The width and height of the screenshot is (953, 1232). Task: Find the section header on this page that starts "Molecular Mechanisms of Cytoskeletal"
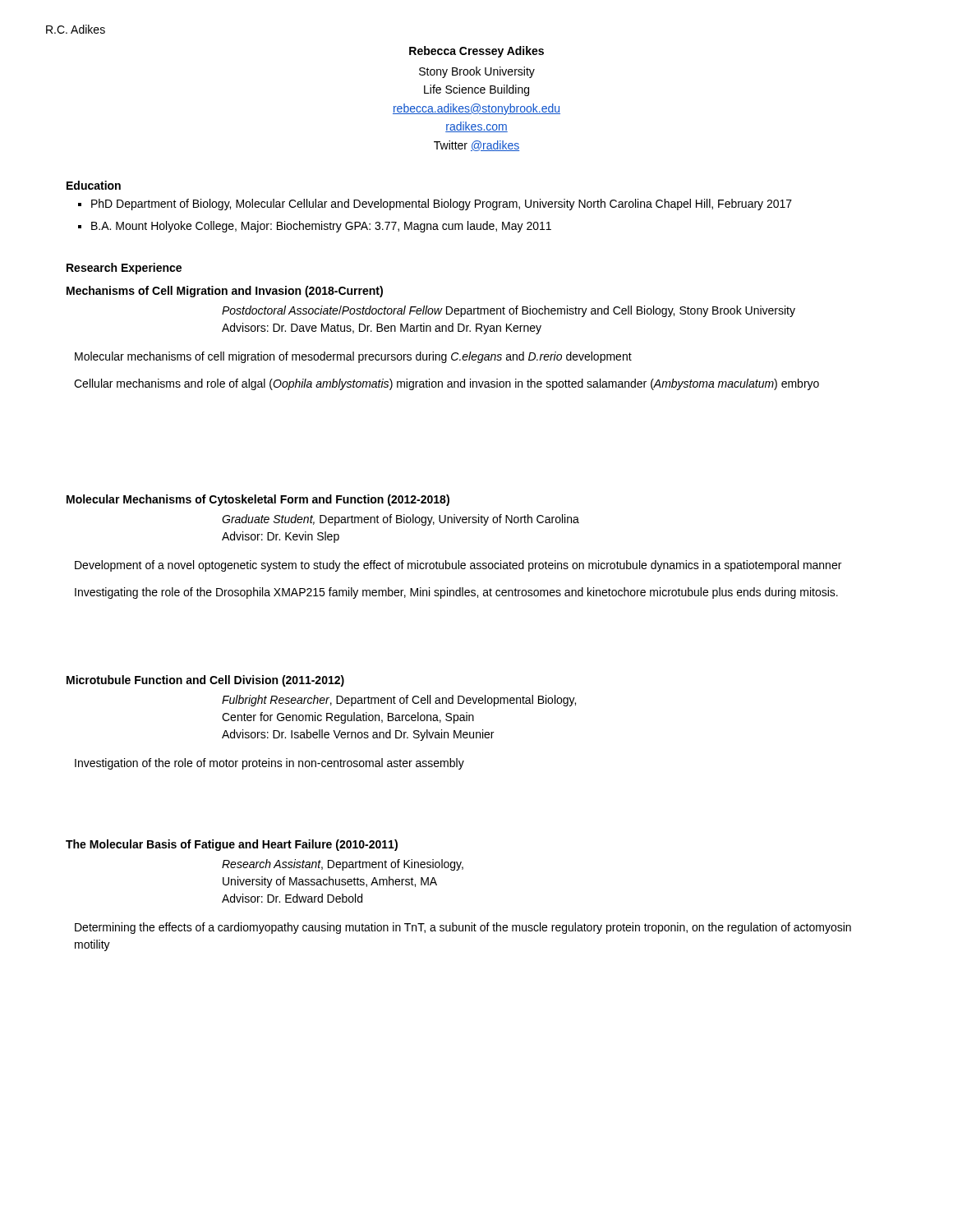coord(258,499)
